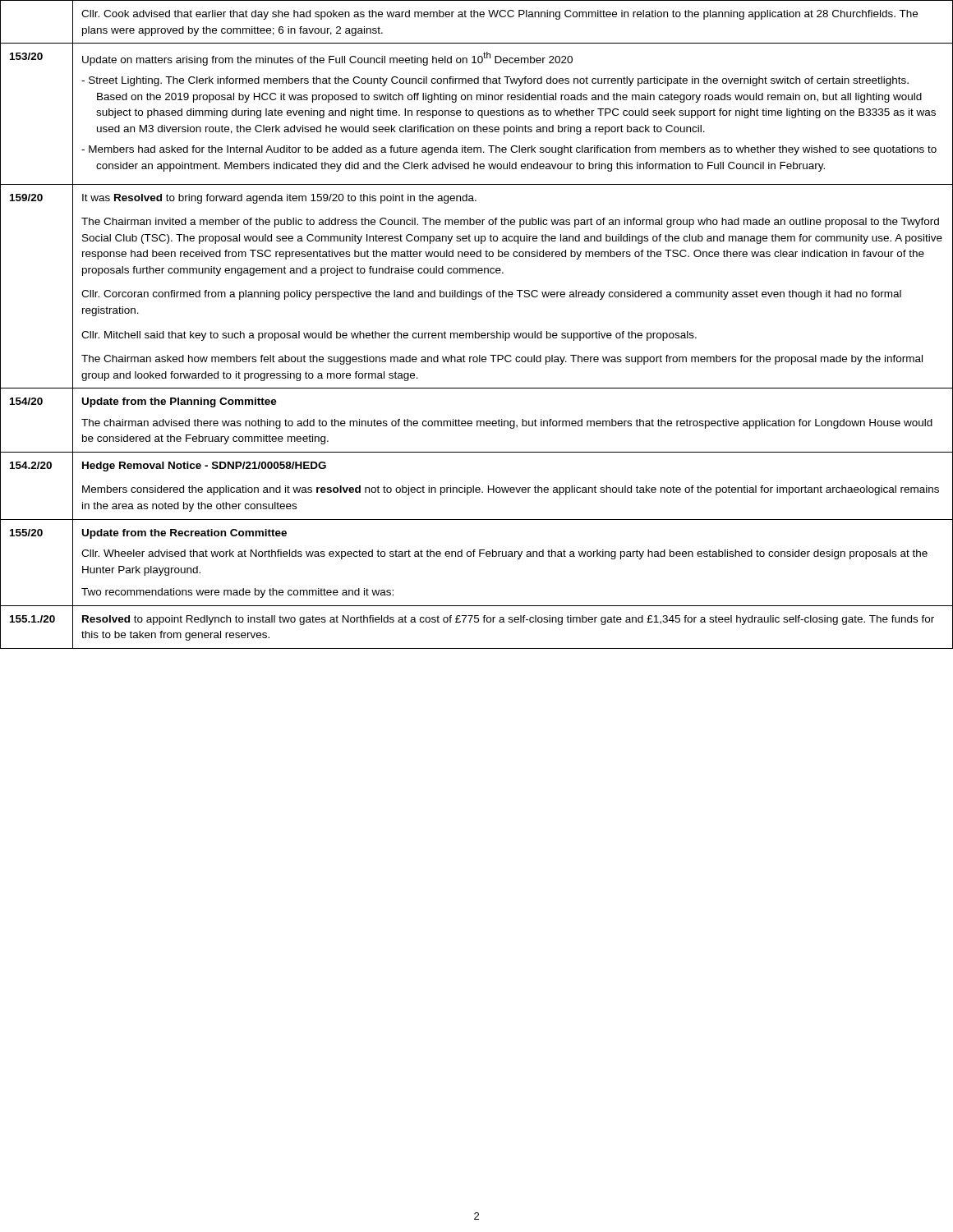953x1232 pixels.
Task: Locate the text block that says "The chairman advised there was nothing to"
Action: 507,430
